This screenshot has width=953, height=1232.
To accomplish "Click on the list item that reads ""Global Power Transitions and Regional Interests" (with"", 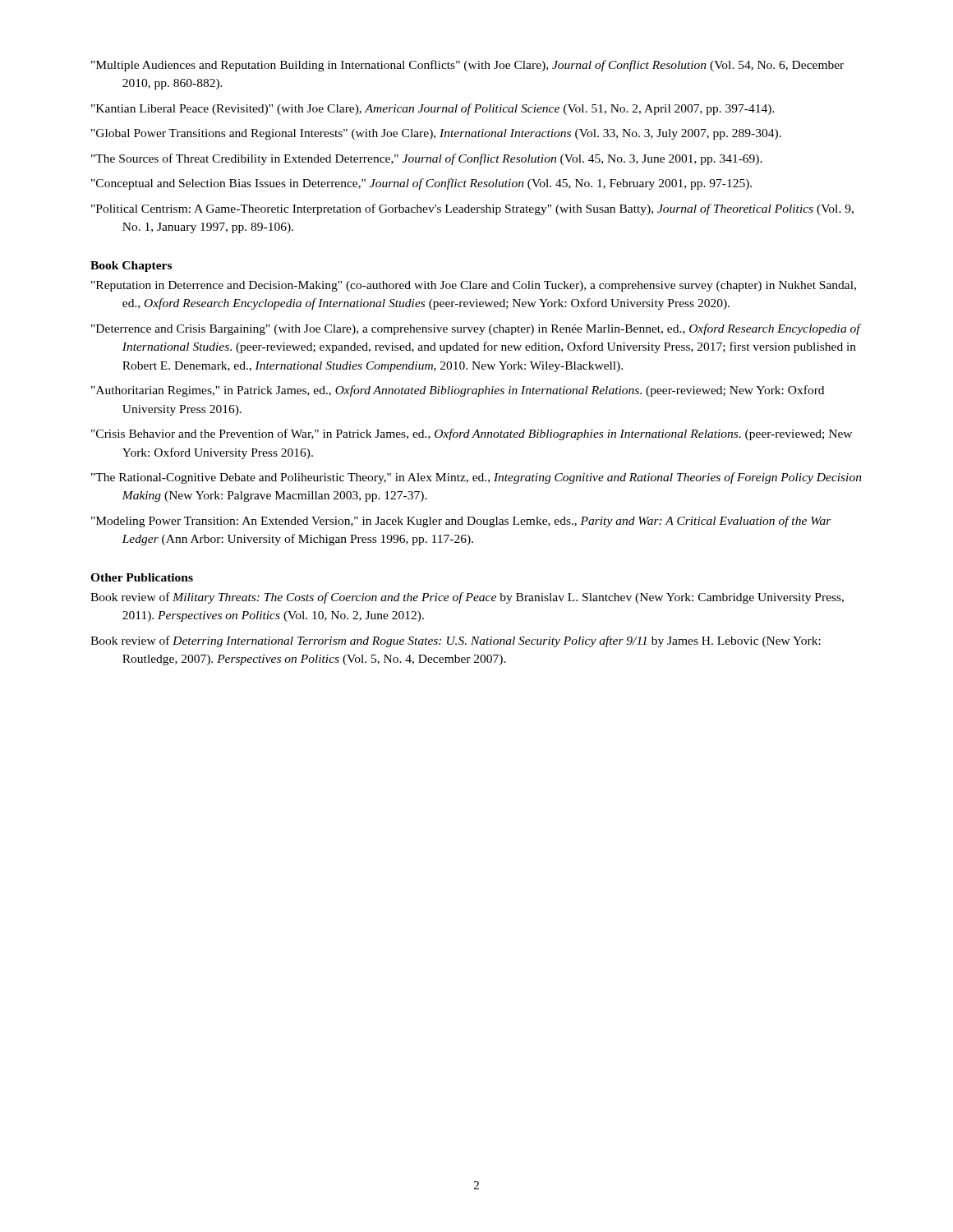I will 476,134.
